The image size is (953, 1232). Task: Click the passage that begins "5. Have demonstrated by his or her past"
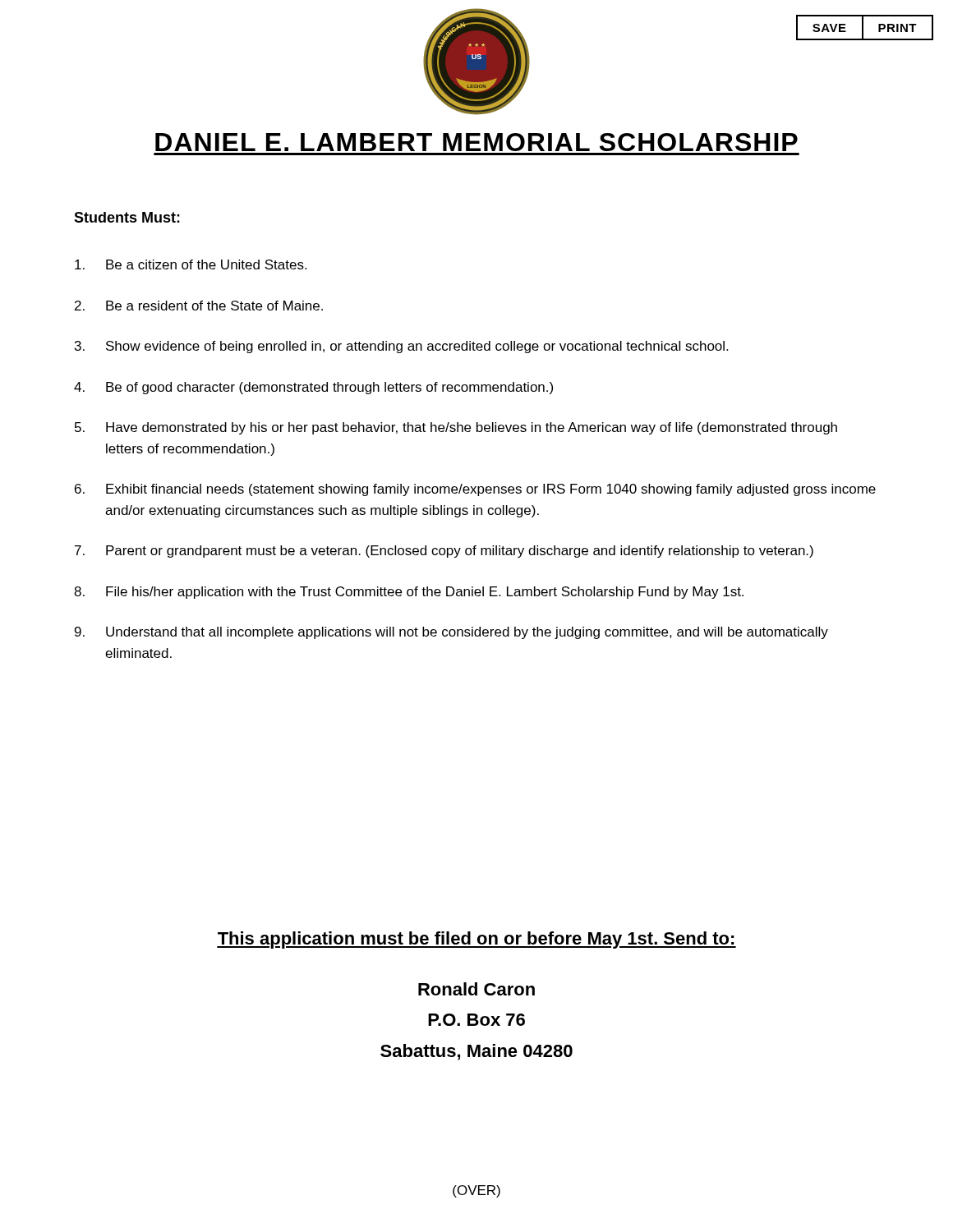point(476,438)
